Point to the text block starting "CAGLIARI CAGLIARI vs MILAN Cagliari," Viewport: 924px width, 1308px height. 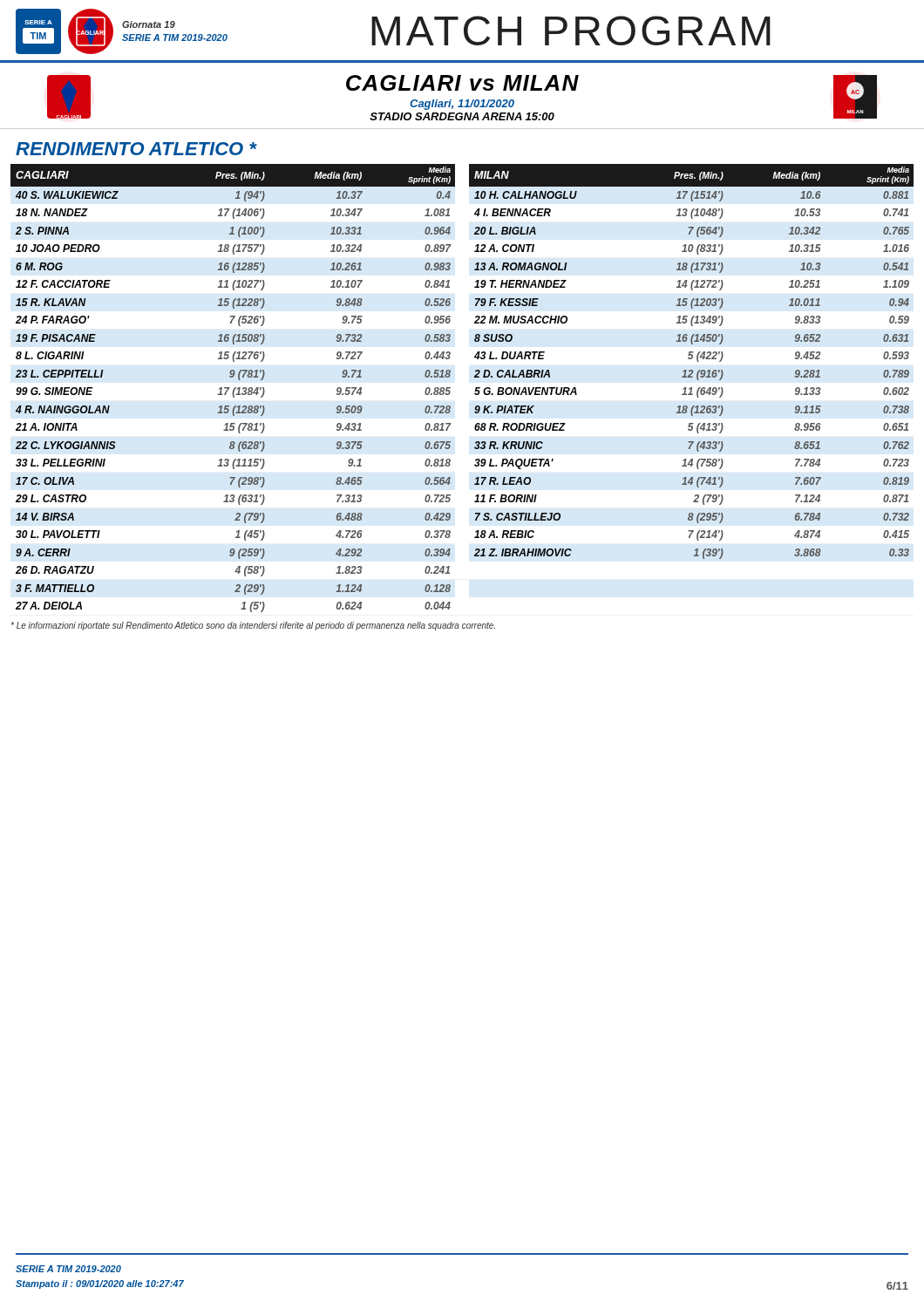(x=462, y=96)
